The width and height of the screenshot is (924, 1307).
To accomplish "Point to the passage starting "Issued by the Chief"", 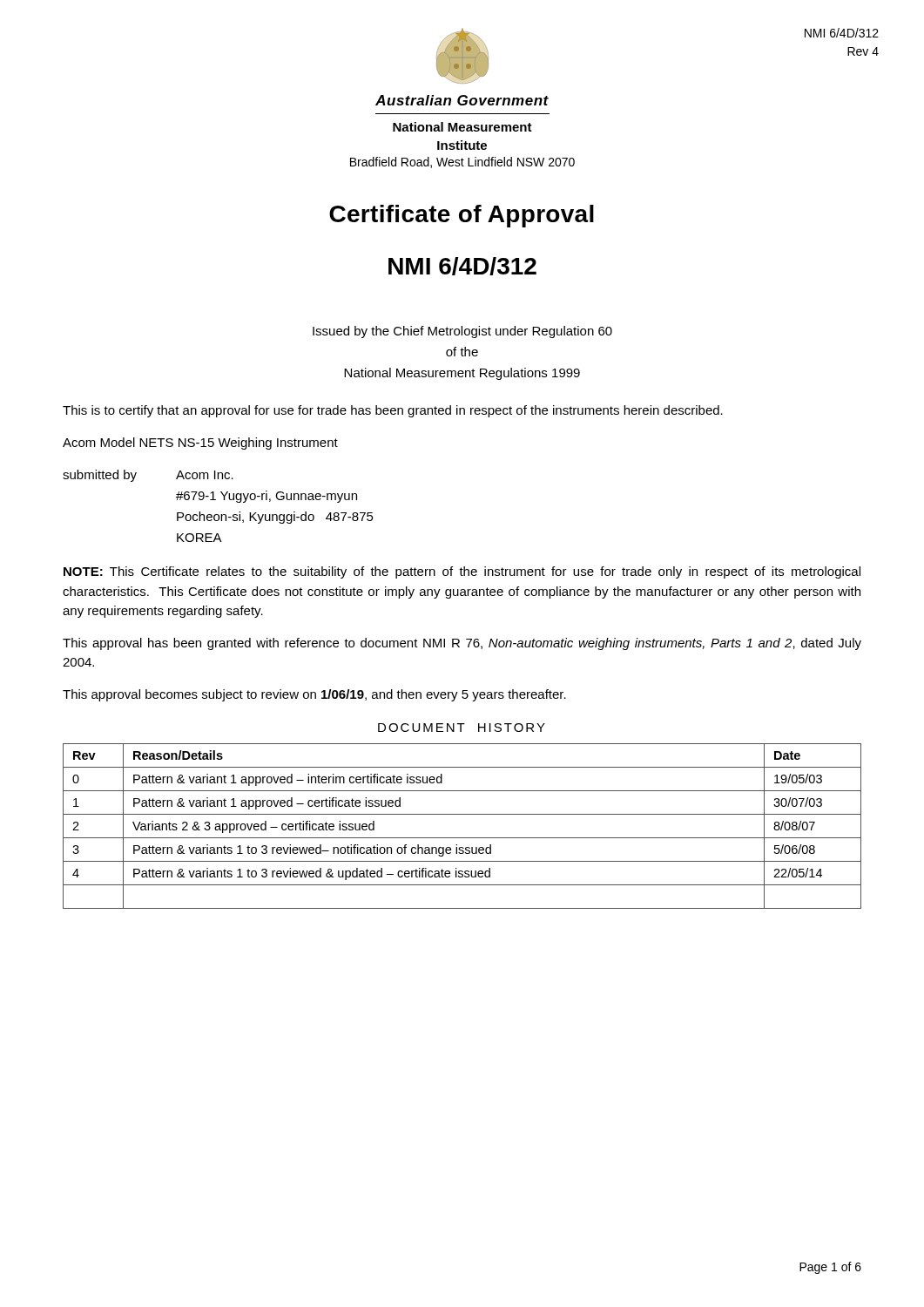I will [462, 352].
